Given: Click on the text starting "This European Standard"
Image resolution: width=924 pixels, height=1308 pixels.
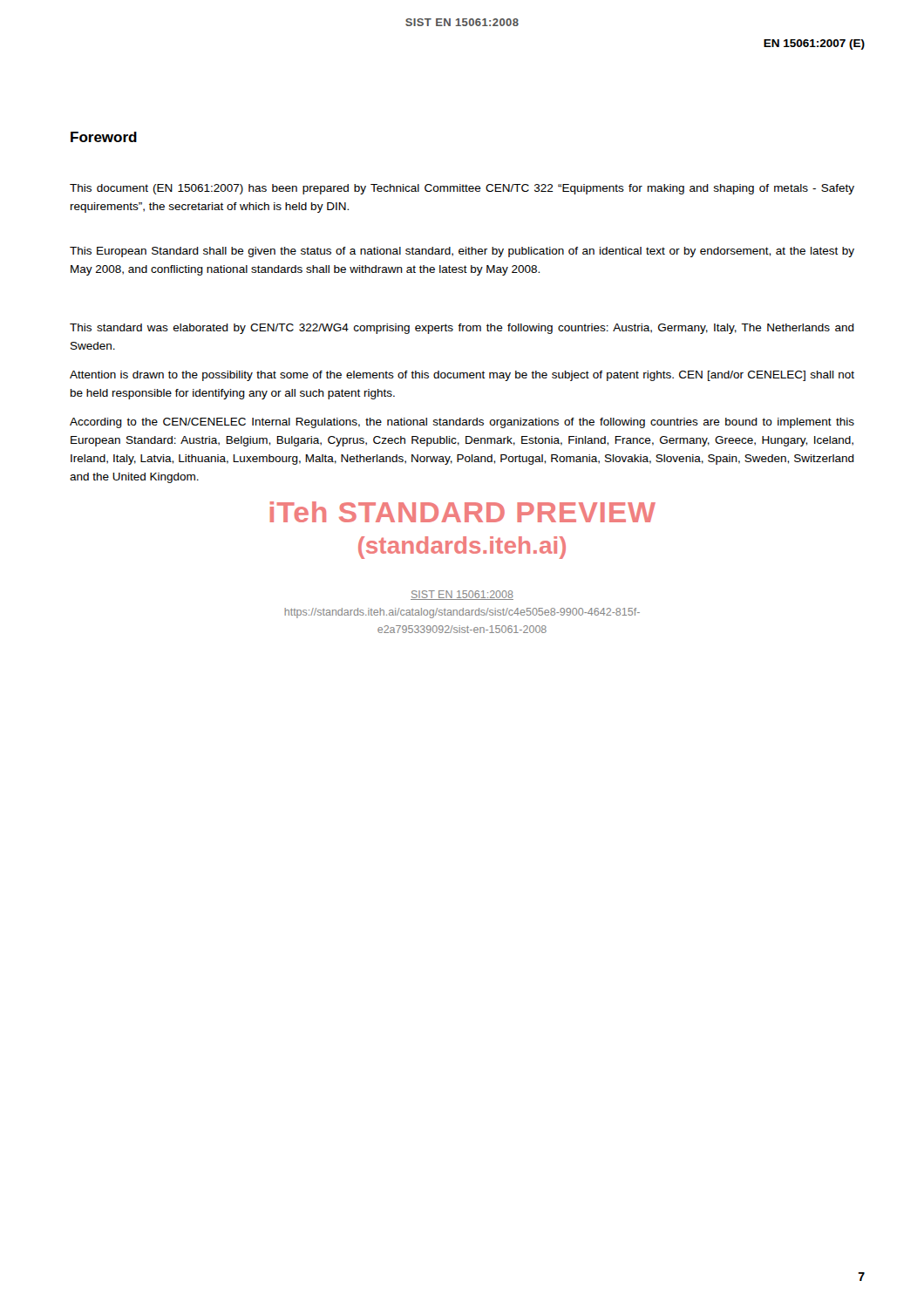Looking at the screenshot, I should (x=462, y=260).
